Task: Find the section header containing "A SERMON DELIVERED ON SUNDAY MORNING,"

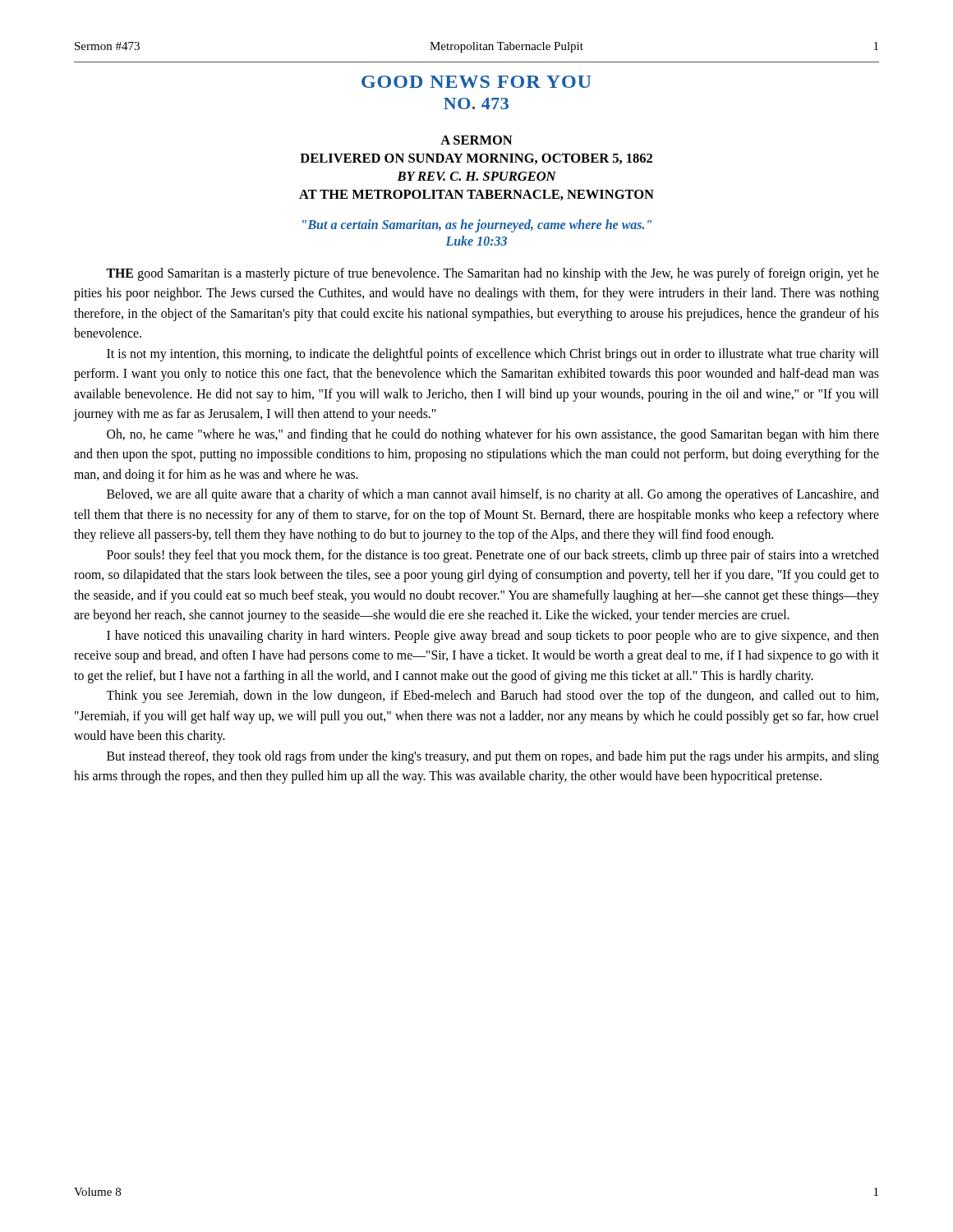Action: (476, 168)
